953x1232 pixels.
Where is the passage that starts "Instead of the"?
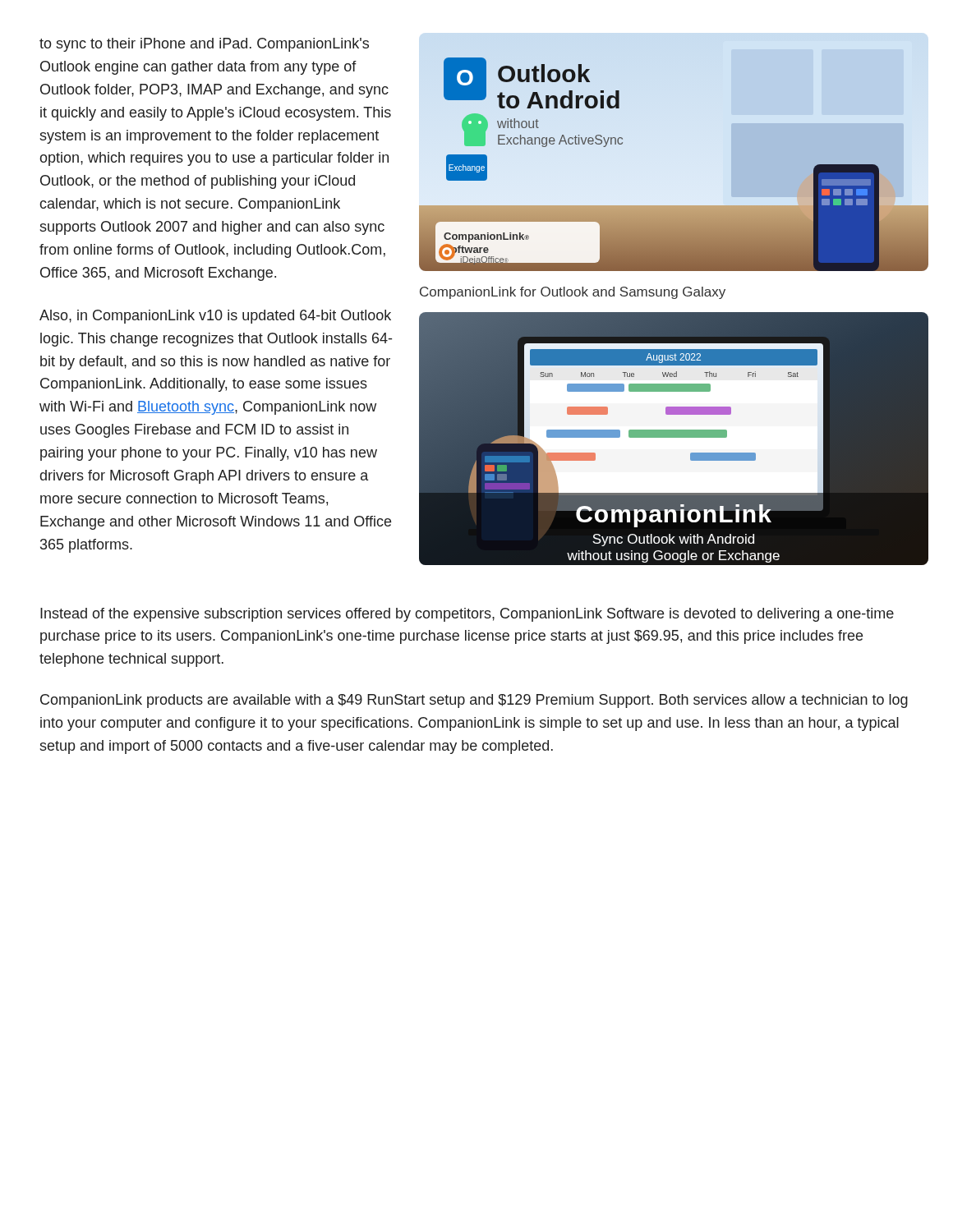click(x=467, y=636)
